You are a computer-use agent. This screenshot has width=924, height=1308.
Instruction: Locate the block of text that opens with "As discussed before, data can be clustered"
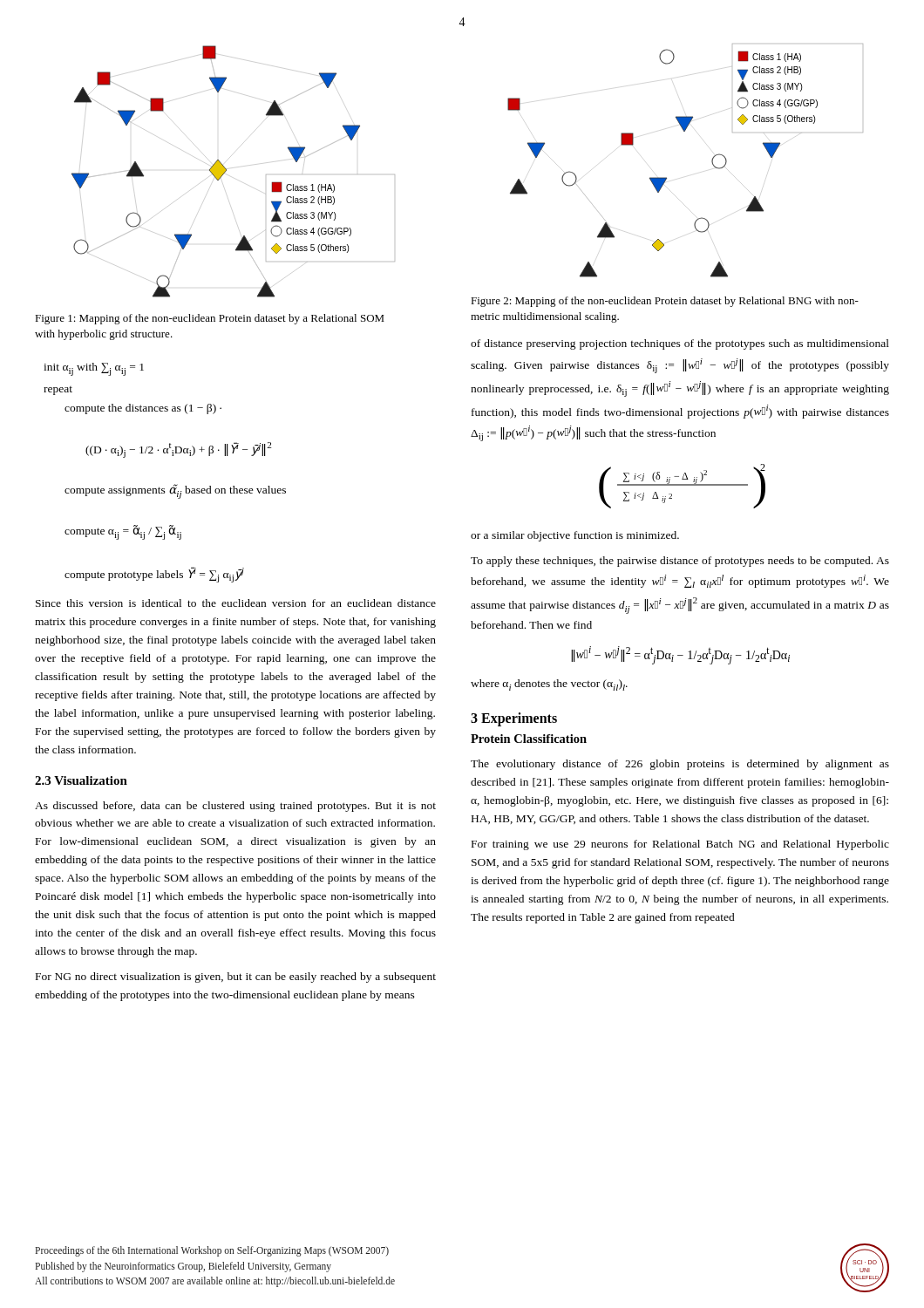tap(235, 878)
